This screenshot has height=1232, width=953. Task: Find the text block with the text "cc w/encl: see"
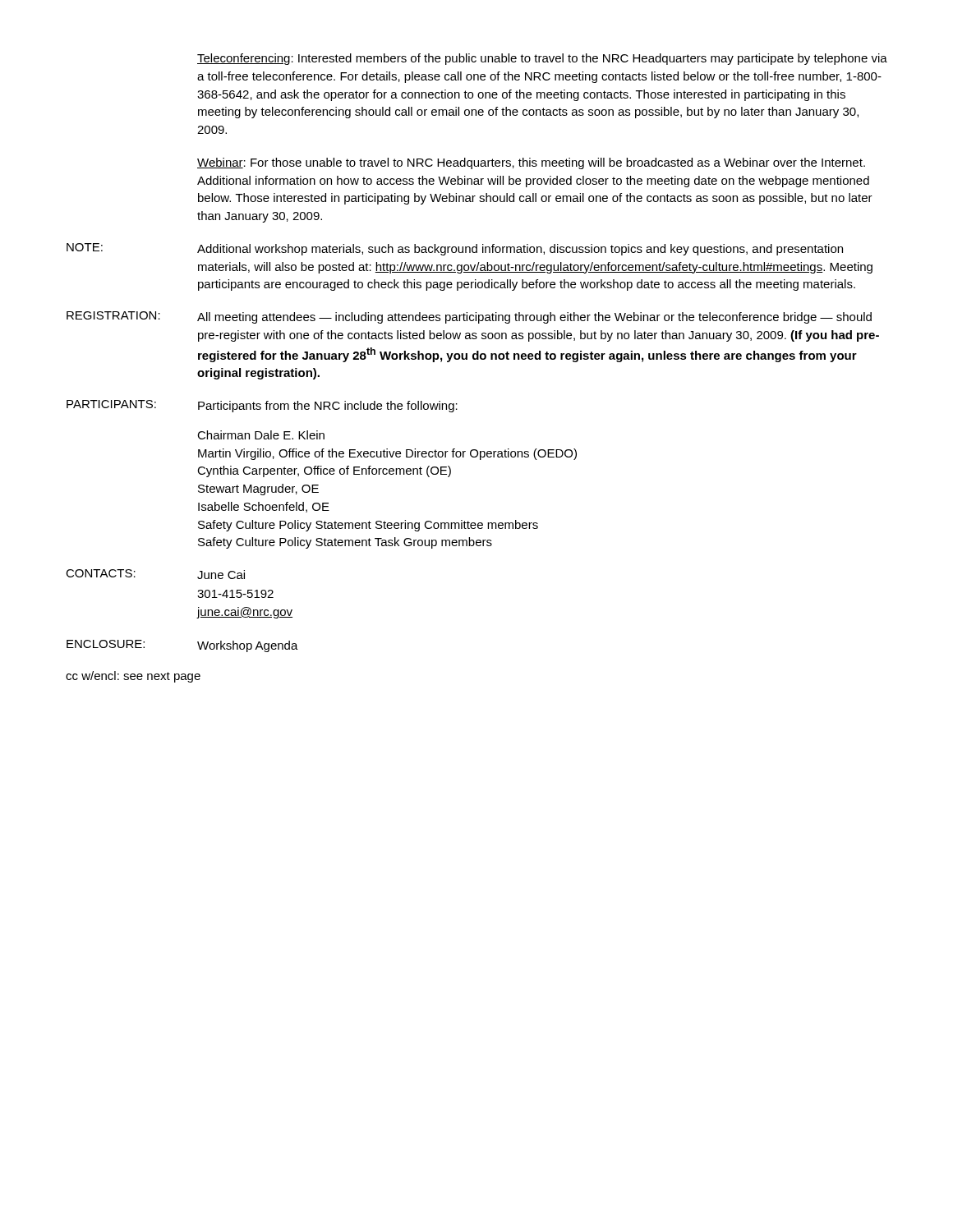(133, 676)
